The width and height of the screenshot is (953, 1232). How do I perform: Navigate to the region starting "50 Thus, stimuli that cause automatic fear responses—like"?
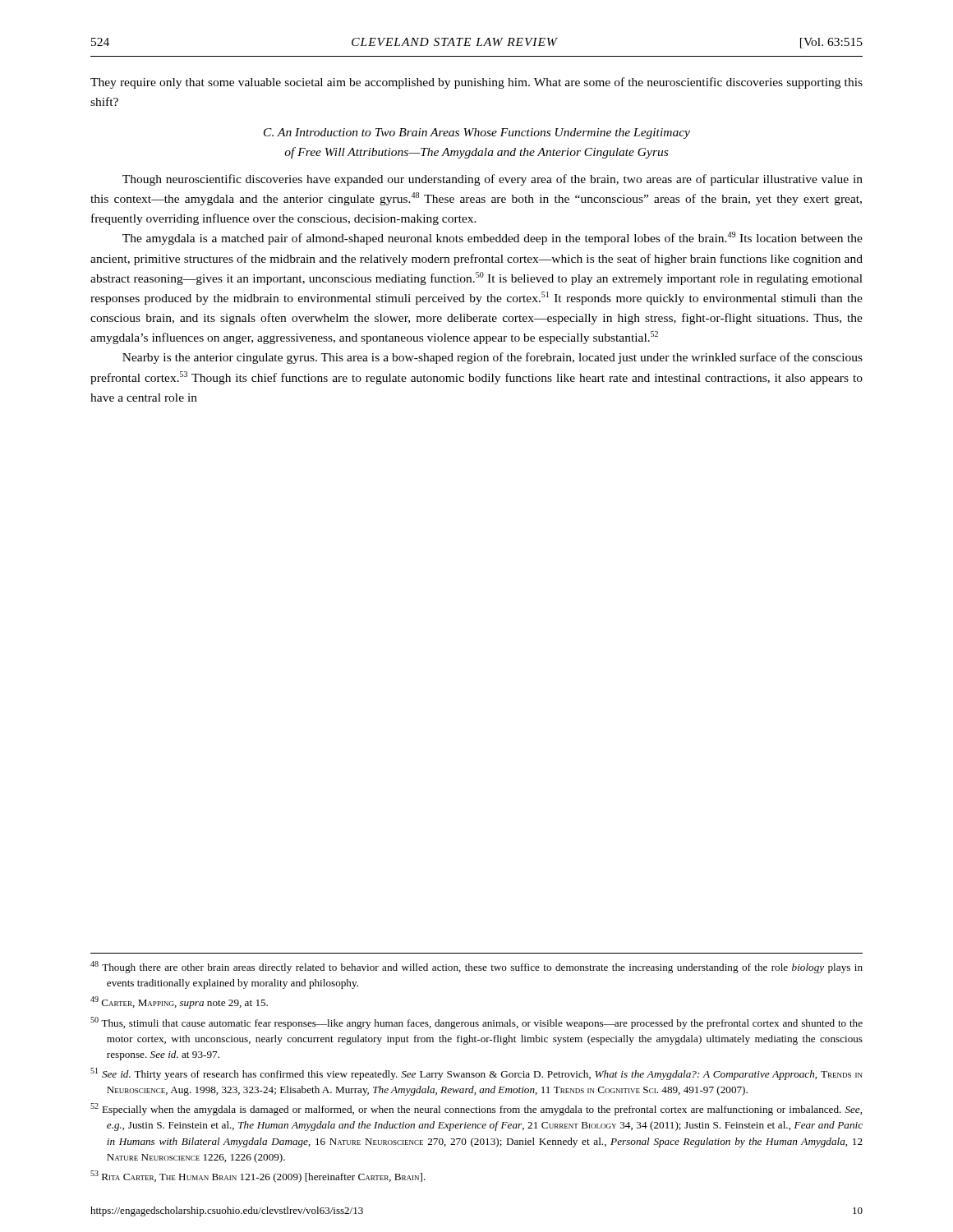476,1038
